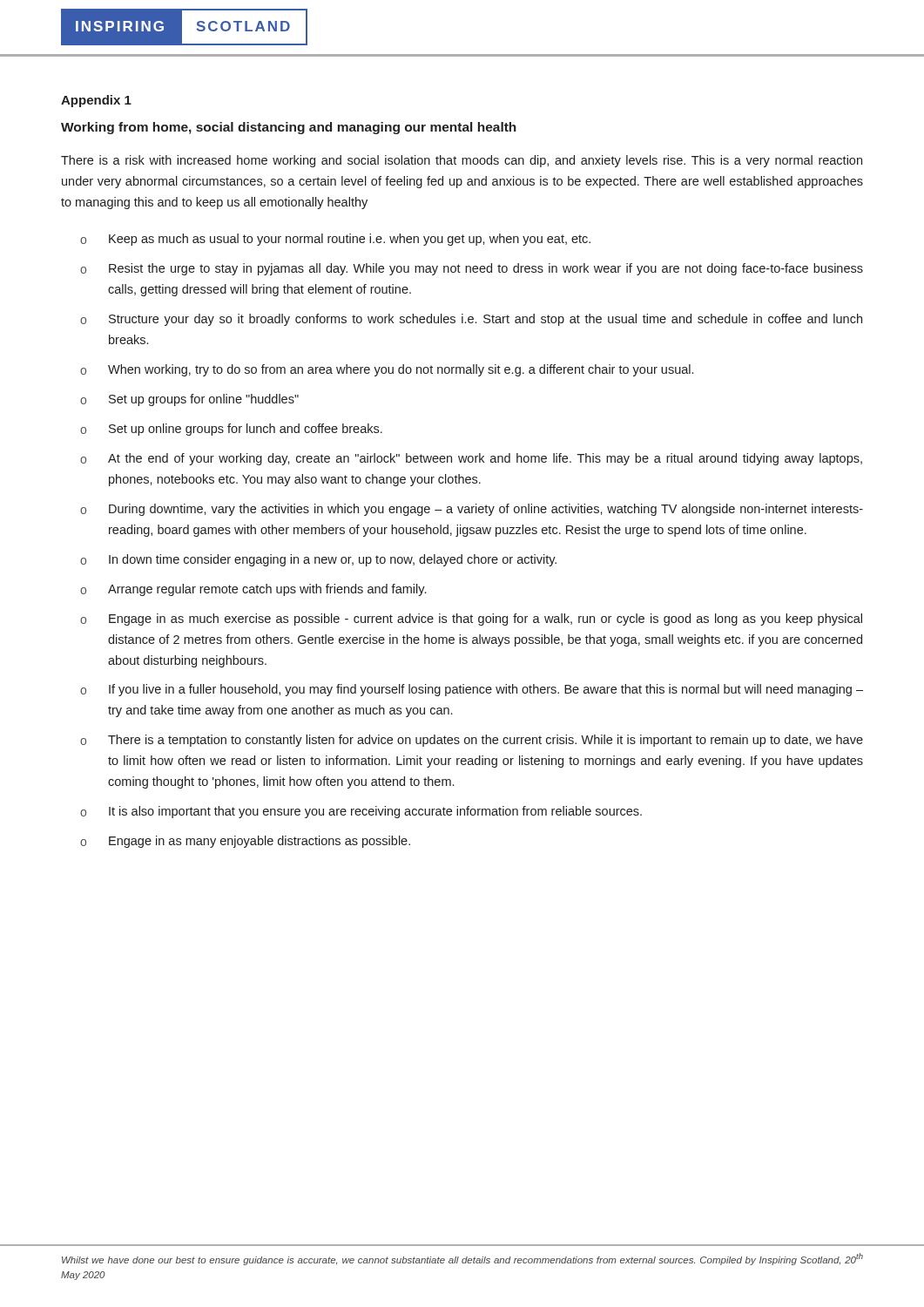This screenshot has width=924, height=1307.
Task: Click on the region starting "o At the end of your"
Action: tap(462, 469)
